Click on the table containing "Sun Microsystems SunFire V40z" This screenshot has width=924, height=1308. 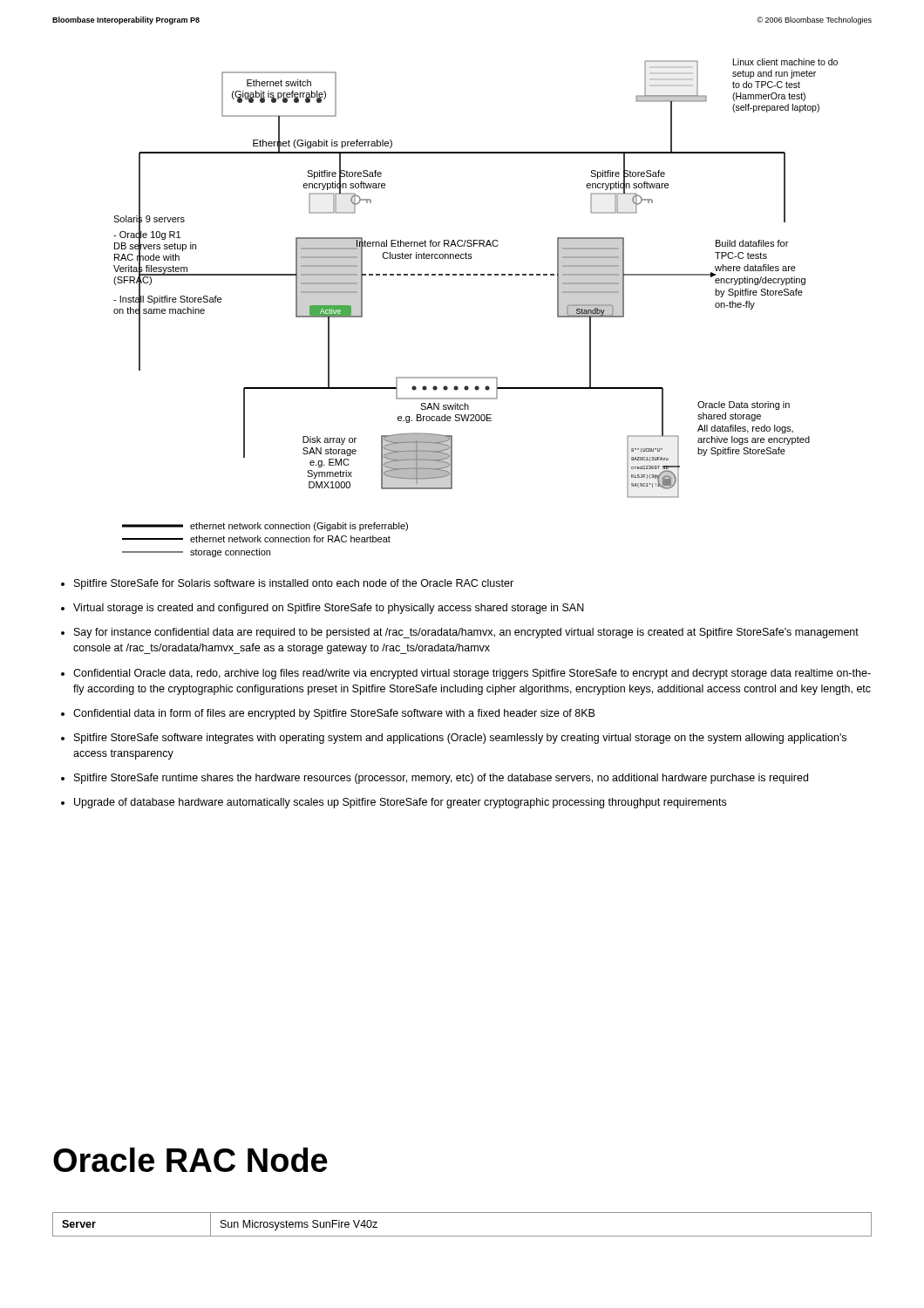pos(462,1224)
